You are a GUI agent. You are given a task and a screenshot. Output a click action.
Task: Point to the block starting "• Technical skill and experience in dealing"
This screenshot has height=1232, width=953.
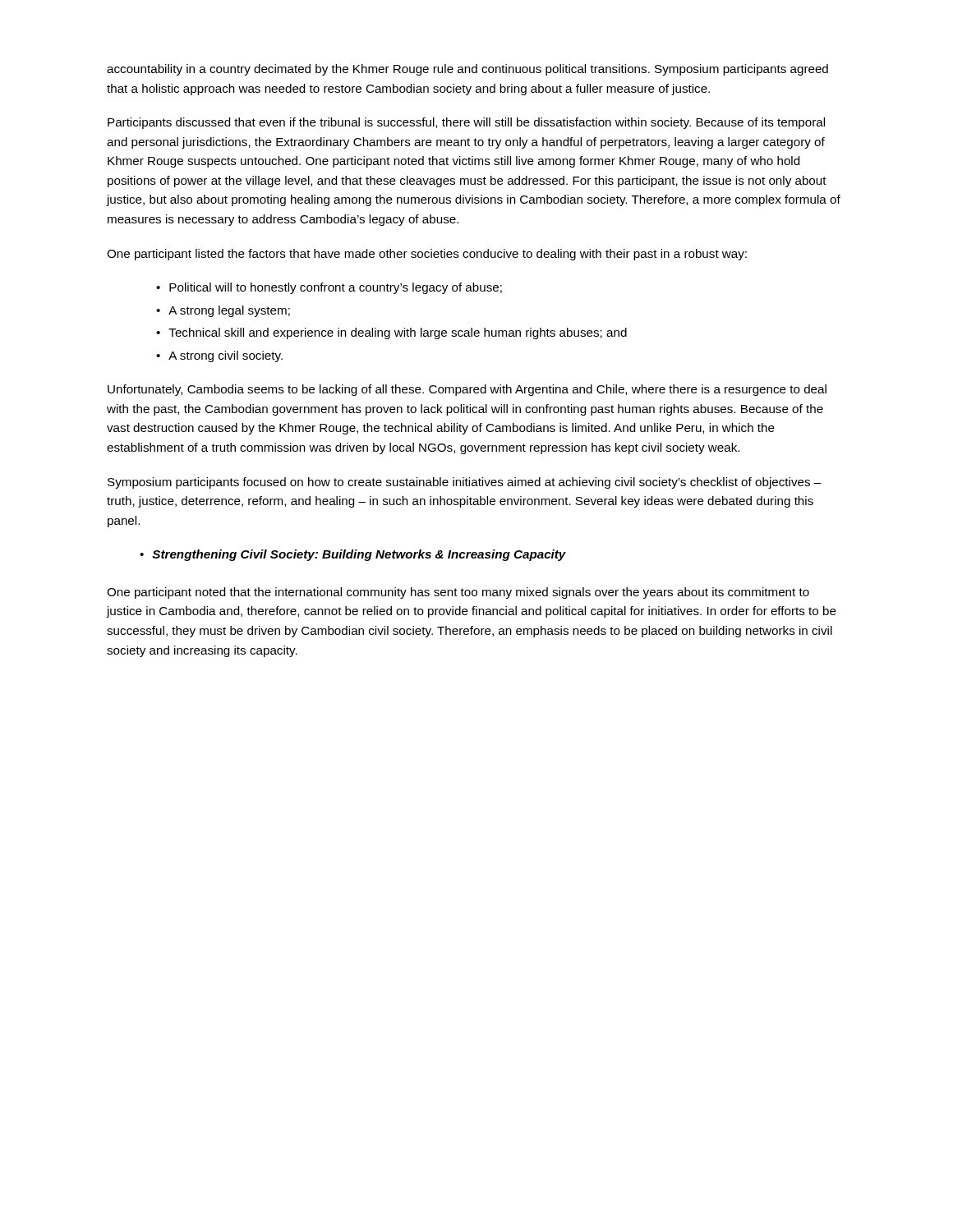pos(501,333)
